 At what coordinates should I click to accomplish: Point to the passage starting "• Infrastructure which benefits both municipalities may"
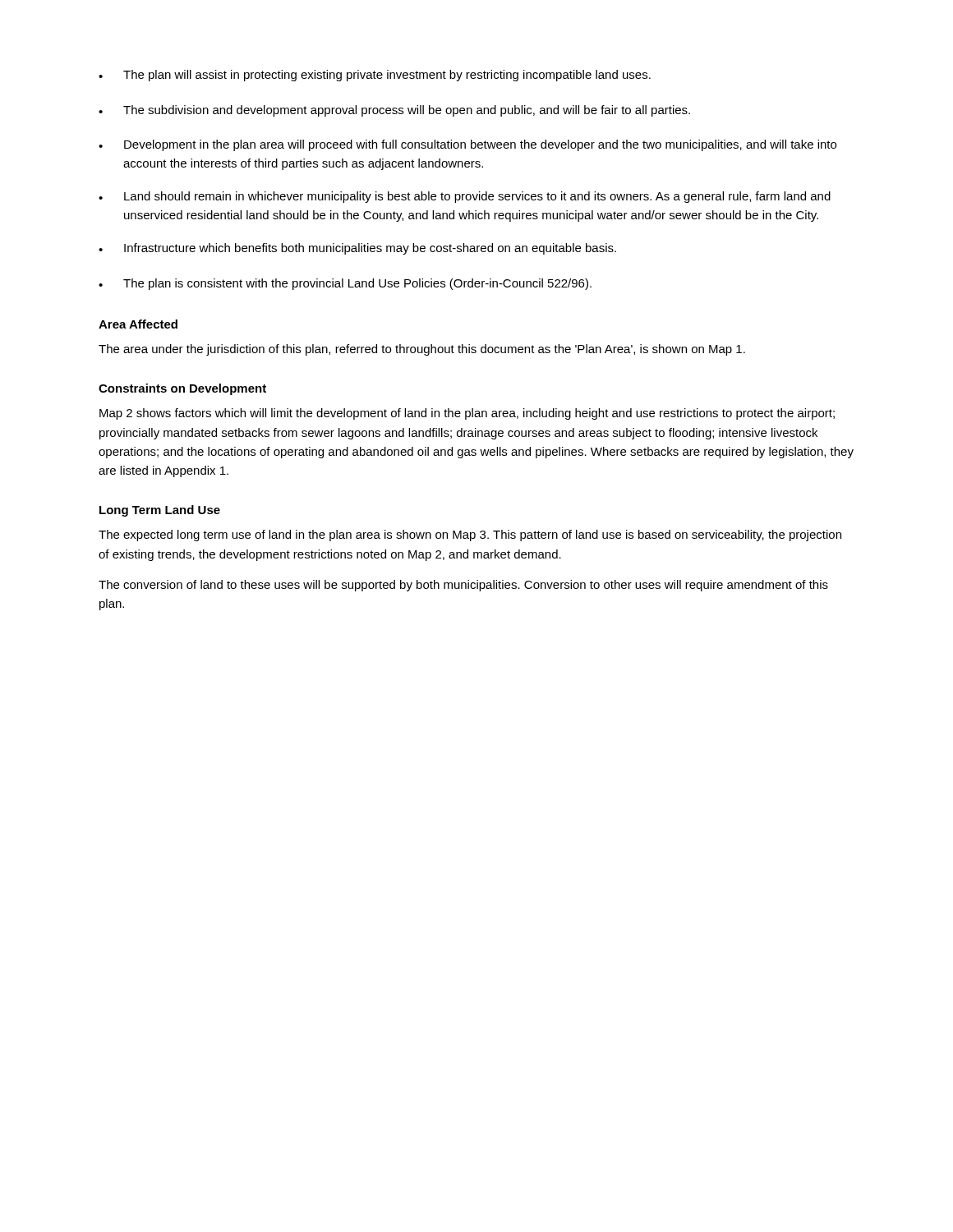(476, 249)
